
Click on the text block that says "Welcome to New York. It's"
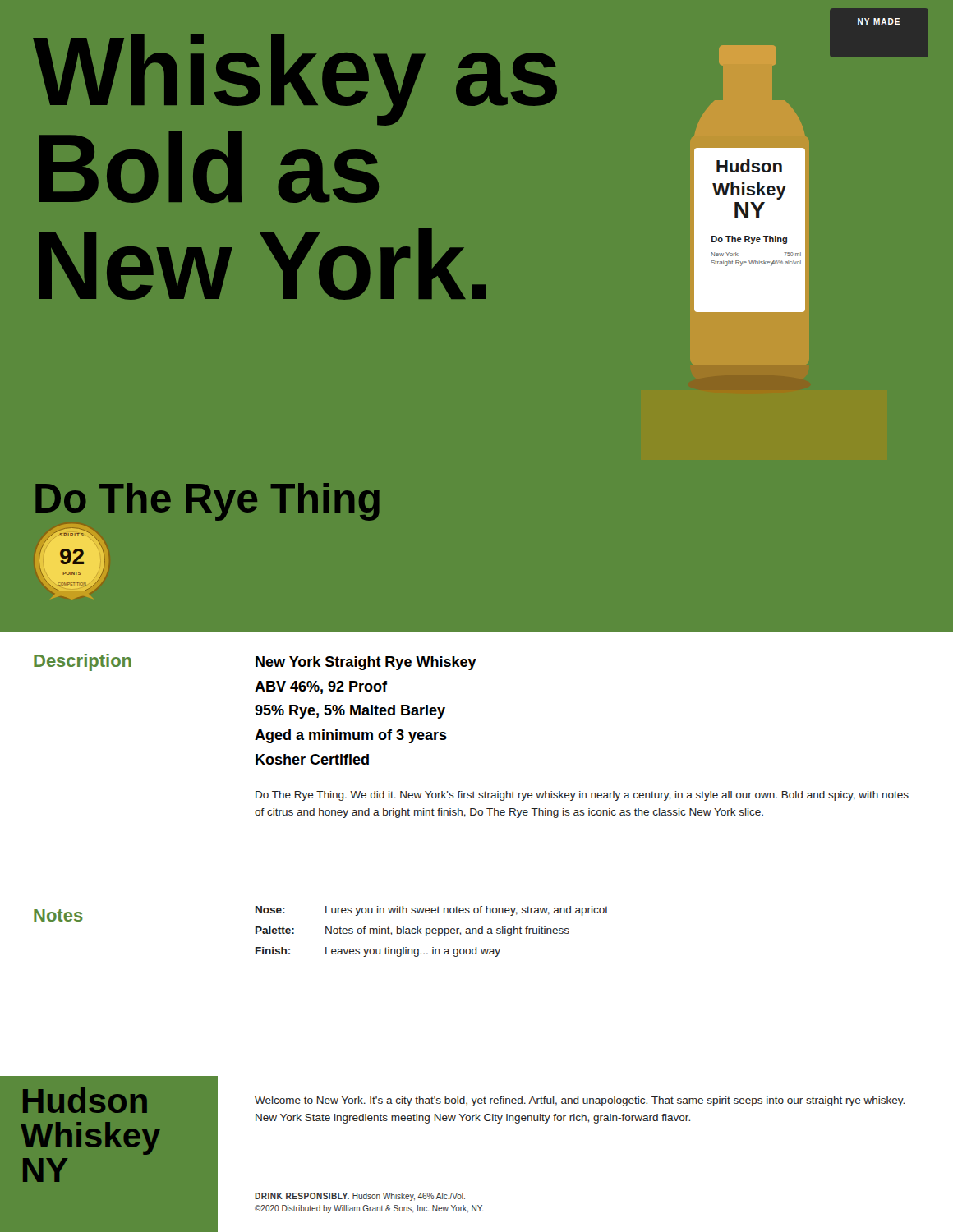[580, 1109]
